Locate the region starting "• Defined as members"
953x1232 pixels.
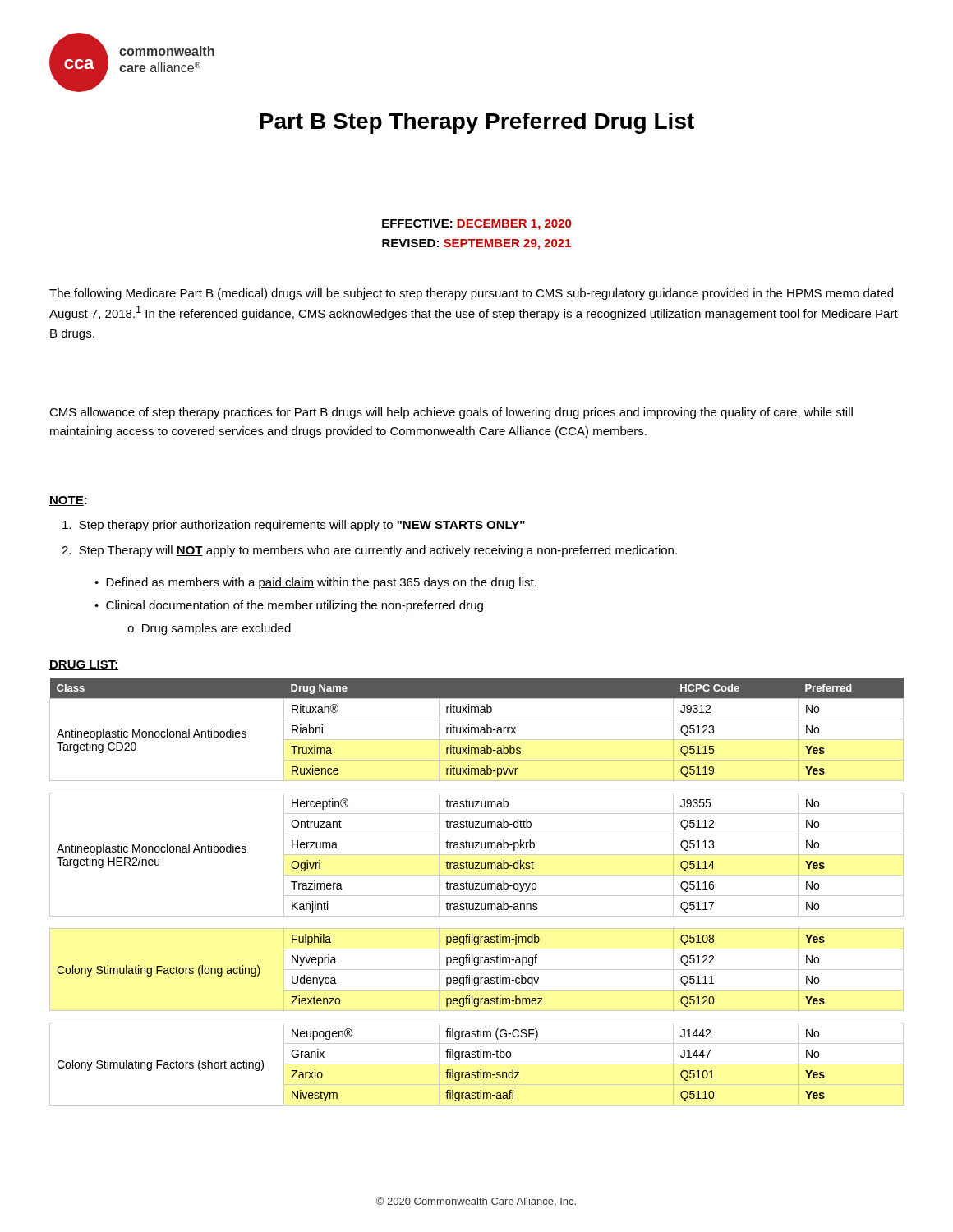316,582
